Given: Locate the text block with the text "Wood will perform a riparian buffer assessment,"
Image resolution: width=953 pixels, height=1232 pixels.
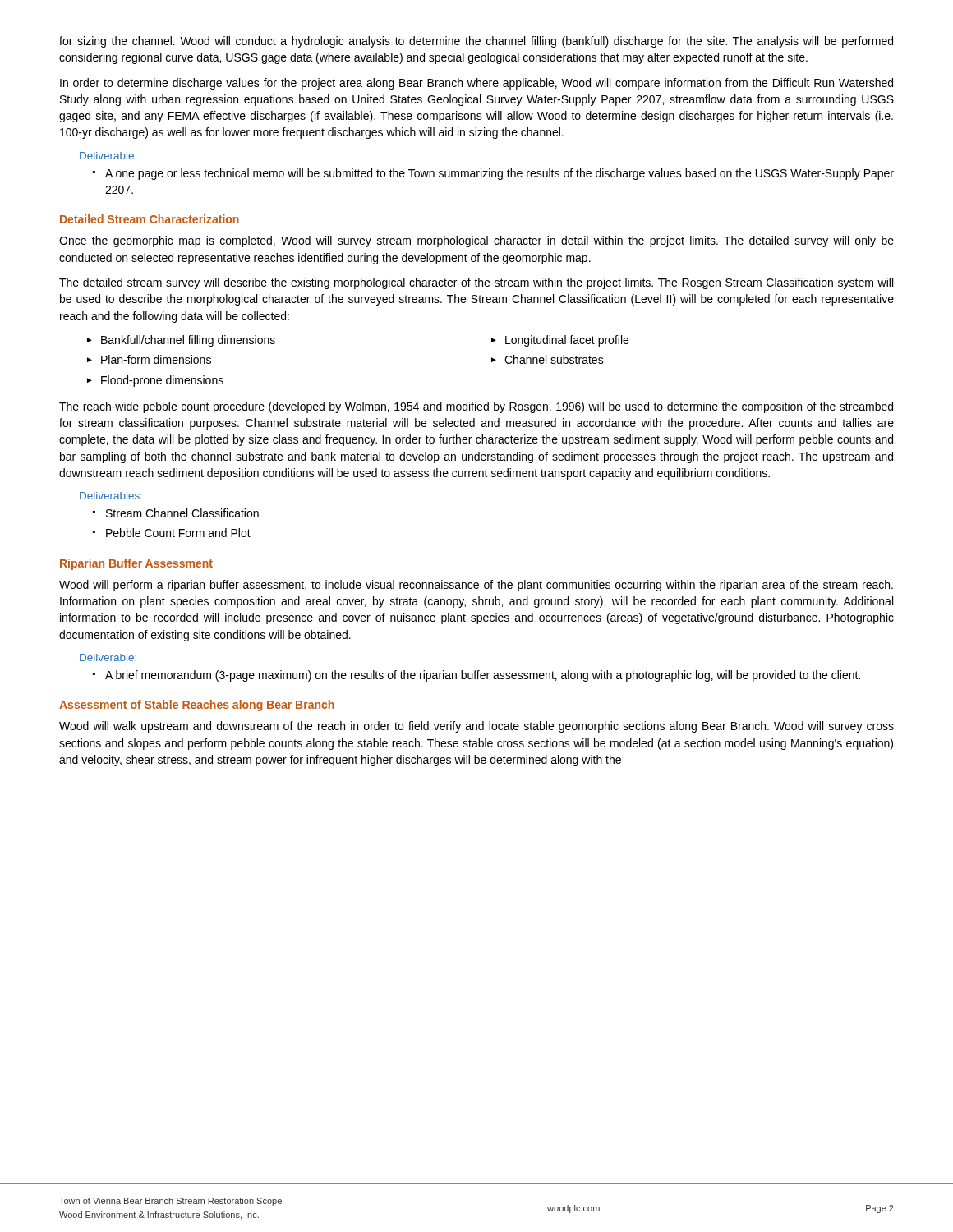Looking at the screenshot, I should point(476,610).
